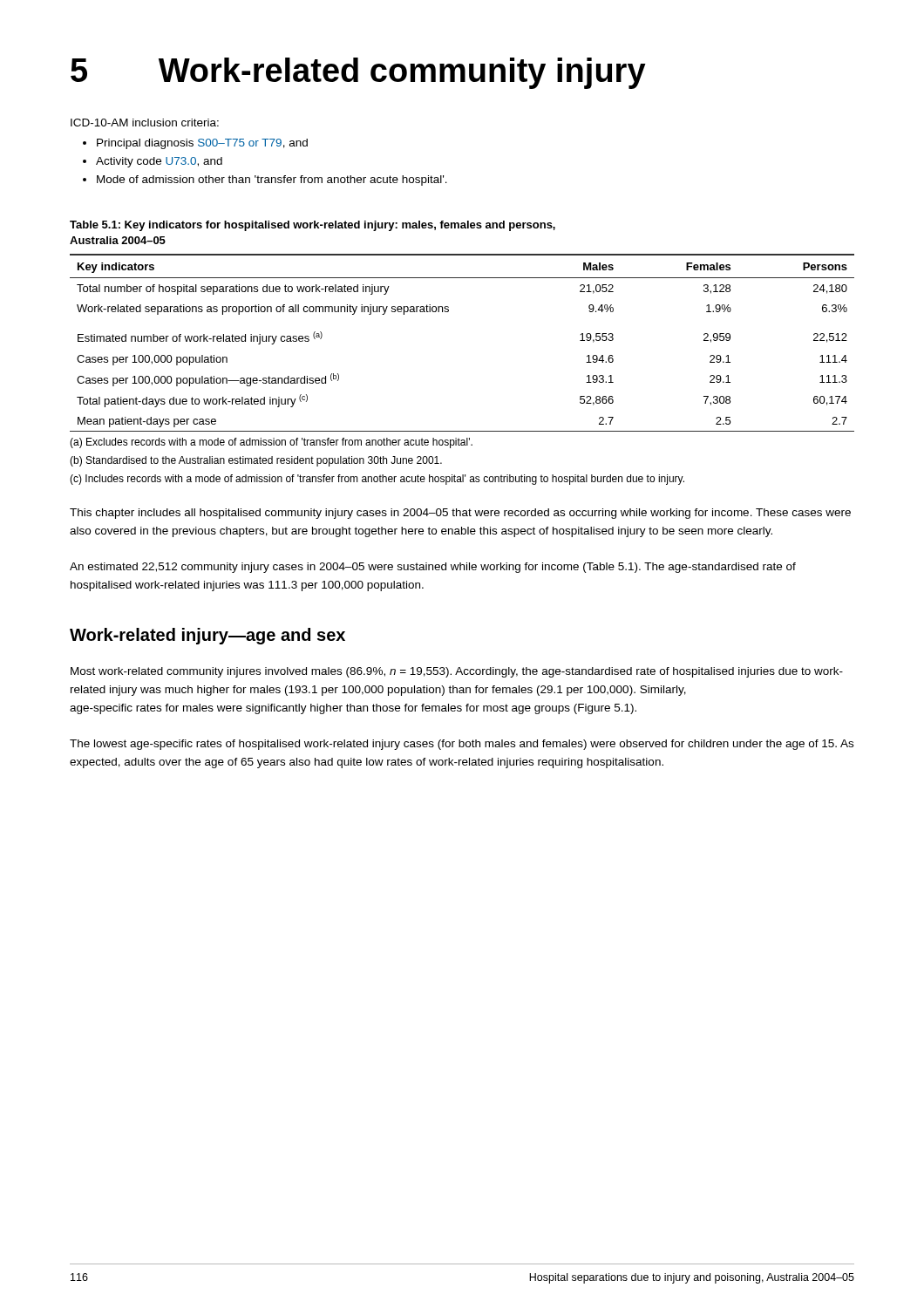Find the region starting "An estimated 22,512 community injury cases in"

point(433,575)
